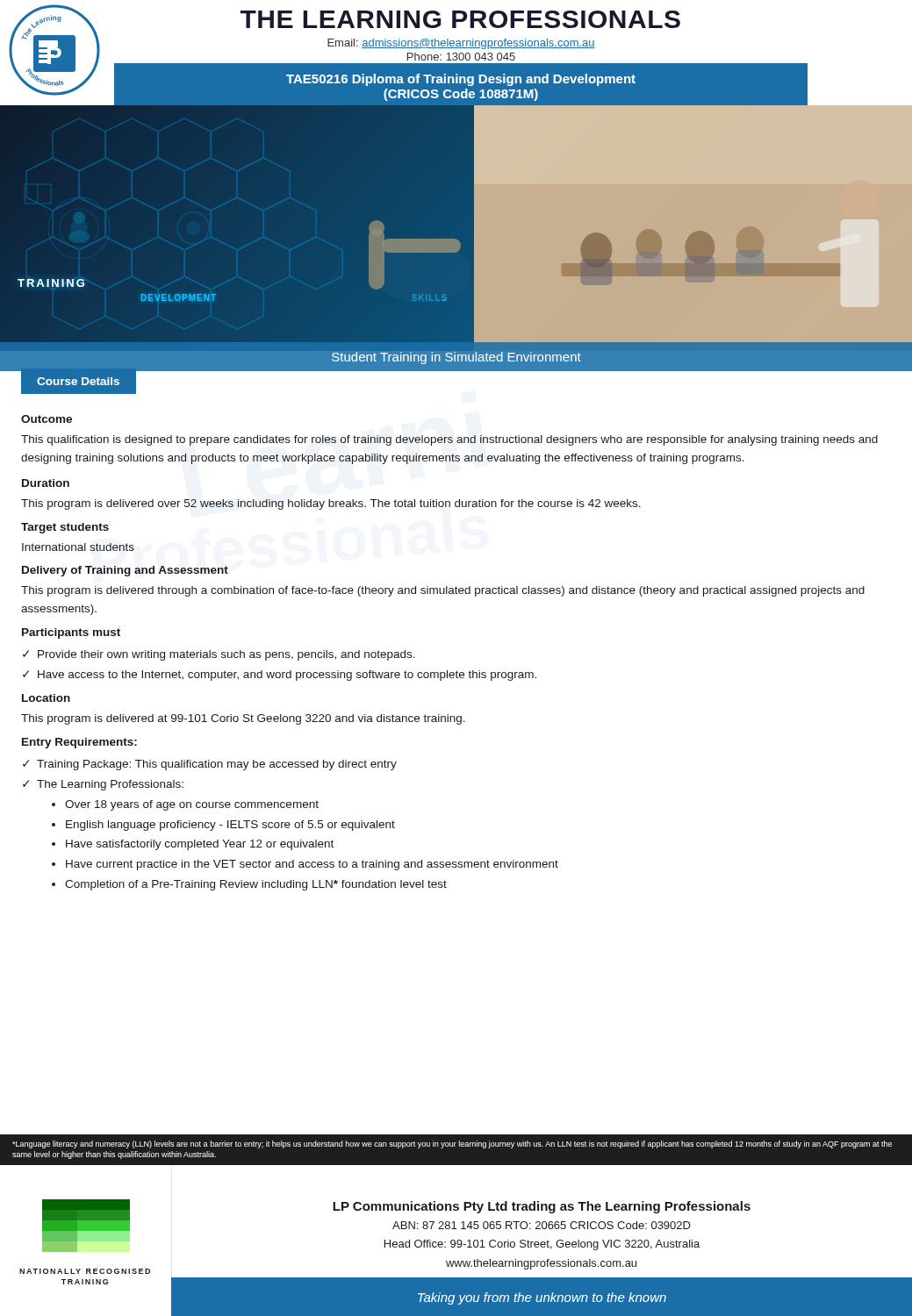The width and height of the screenshot is (912, 1316).
Task: Select the element starting "THE LEARNING PROFESSIONALS Email: admissions@thelearningprofessionals.com.au"
Action: point(461,34)
